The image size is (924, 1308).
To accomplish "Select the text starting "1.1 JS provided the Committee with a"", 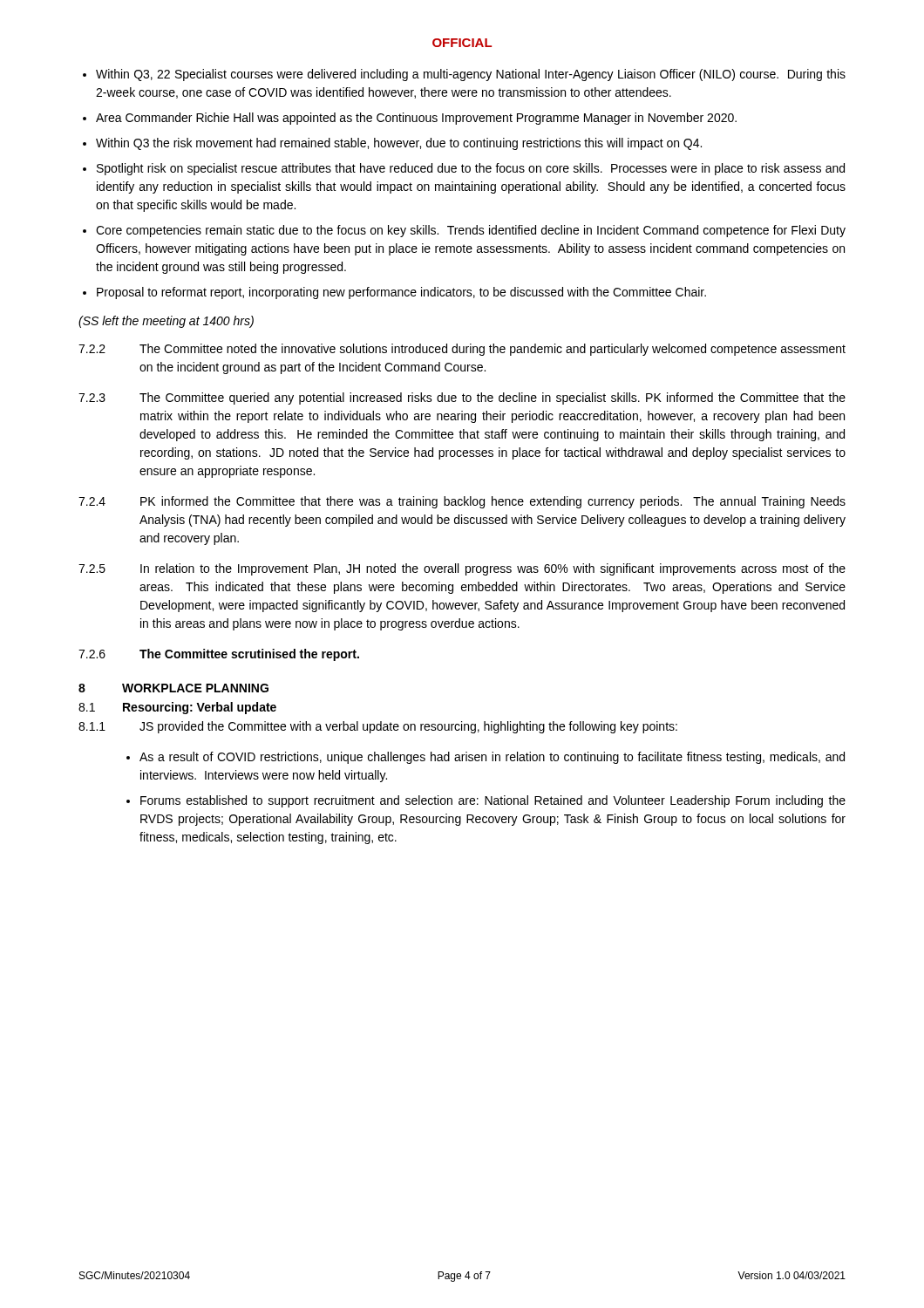I will point(462,727).
